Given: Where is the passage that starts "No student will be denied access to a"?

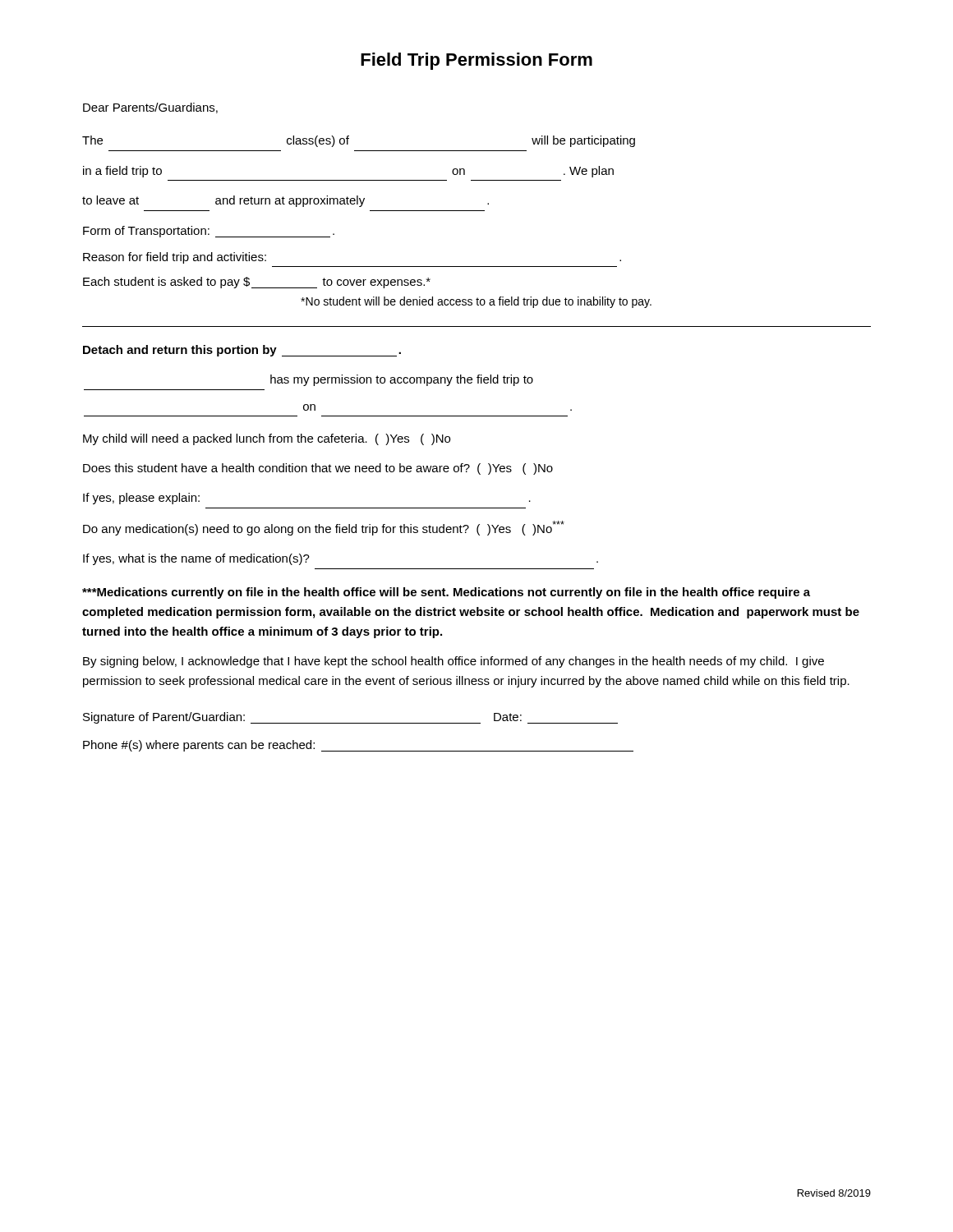Looking at the screenshot, I should click(x=476, y=301).
